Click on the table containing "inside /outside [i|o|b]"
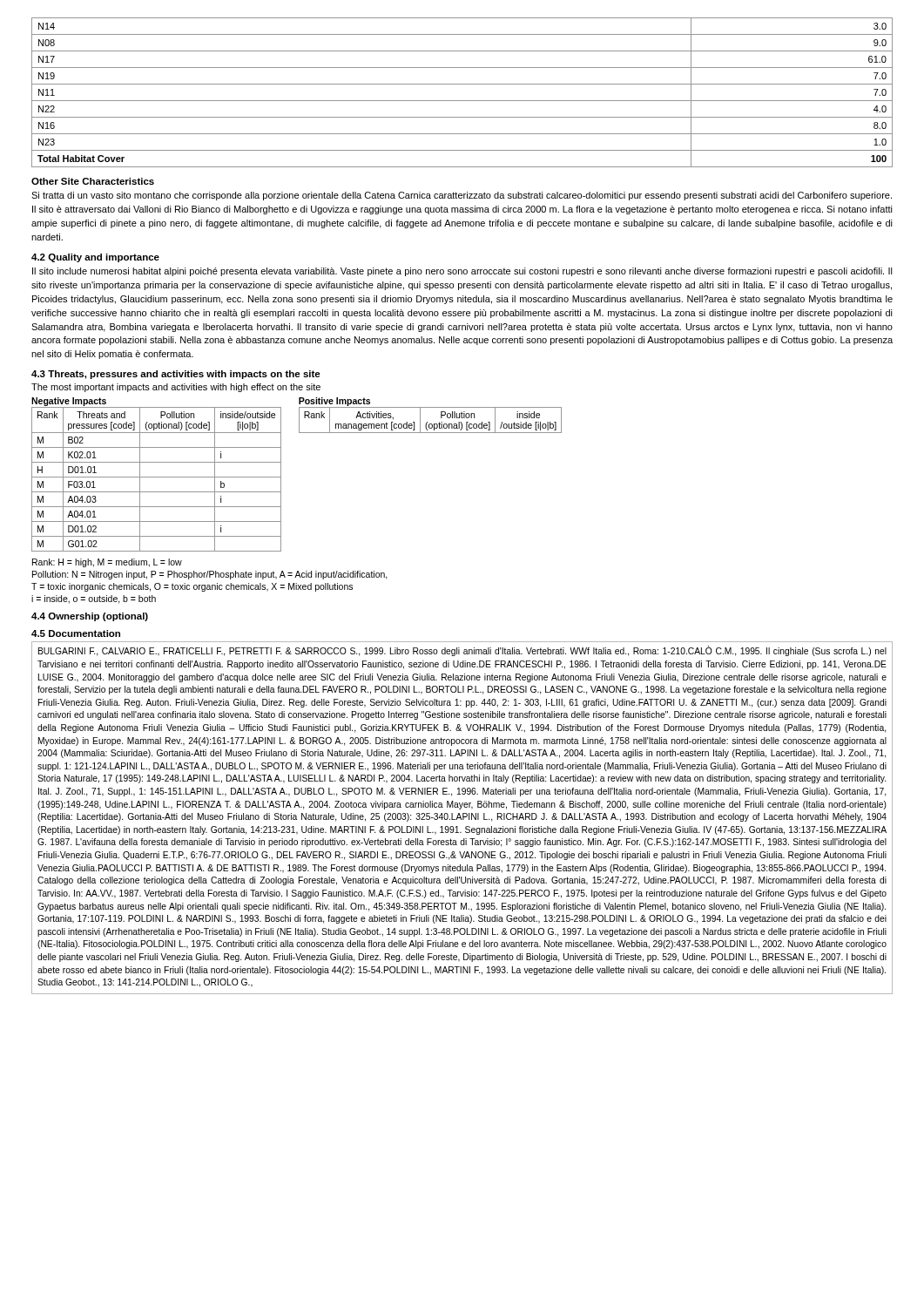Viewport: 924px width, 1307px height. [x=430, y=415]
